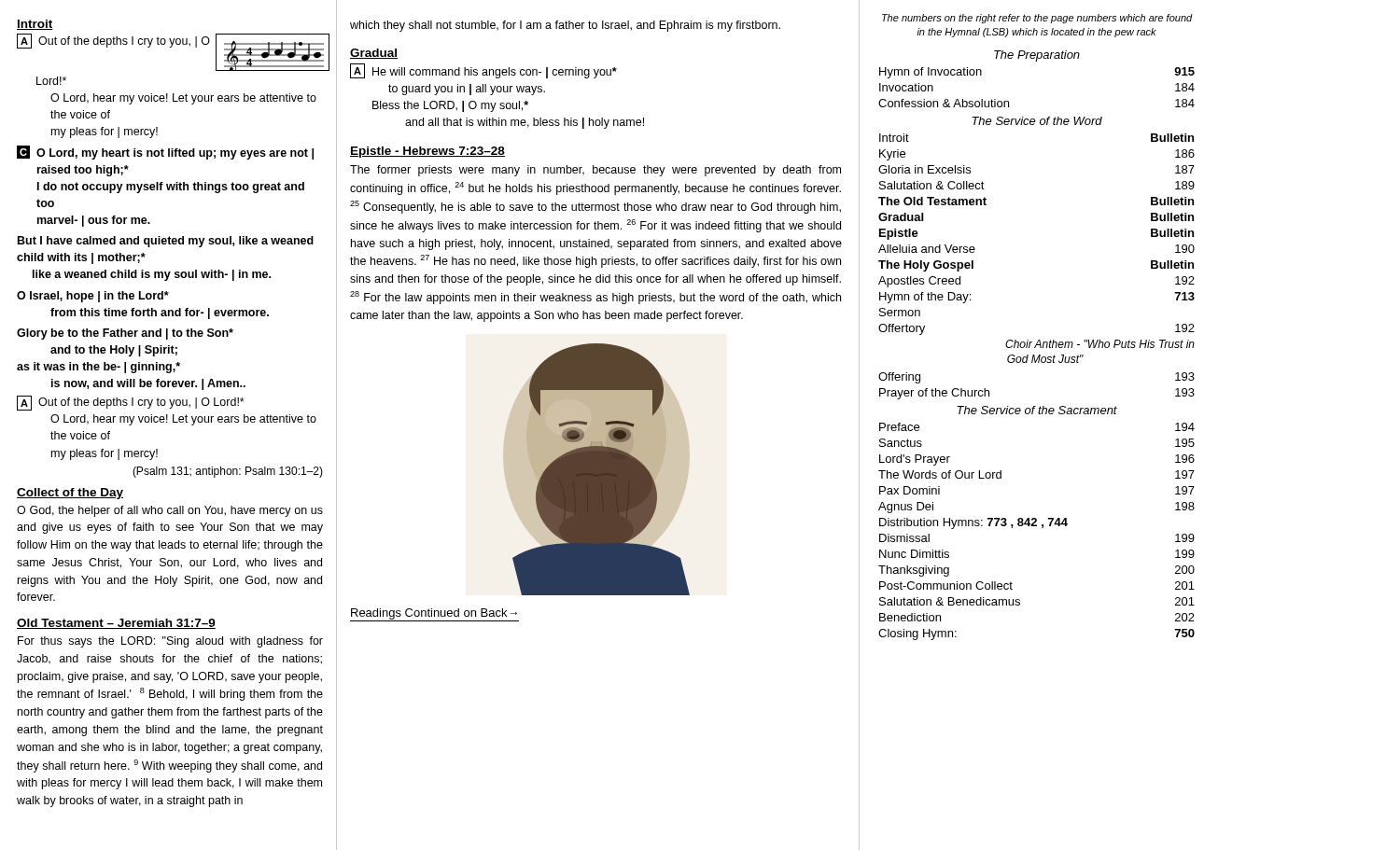Viewport: 1400px width, 850px height.
Task: Find the block starting "For thus says"
Action: [x=170, y=721]
